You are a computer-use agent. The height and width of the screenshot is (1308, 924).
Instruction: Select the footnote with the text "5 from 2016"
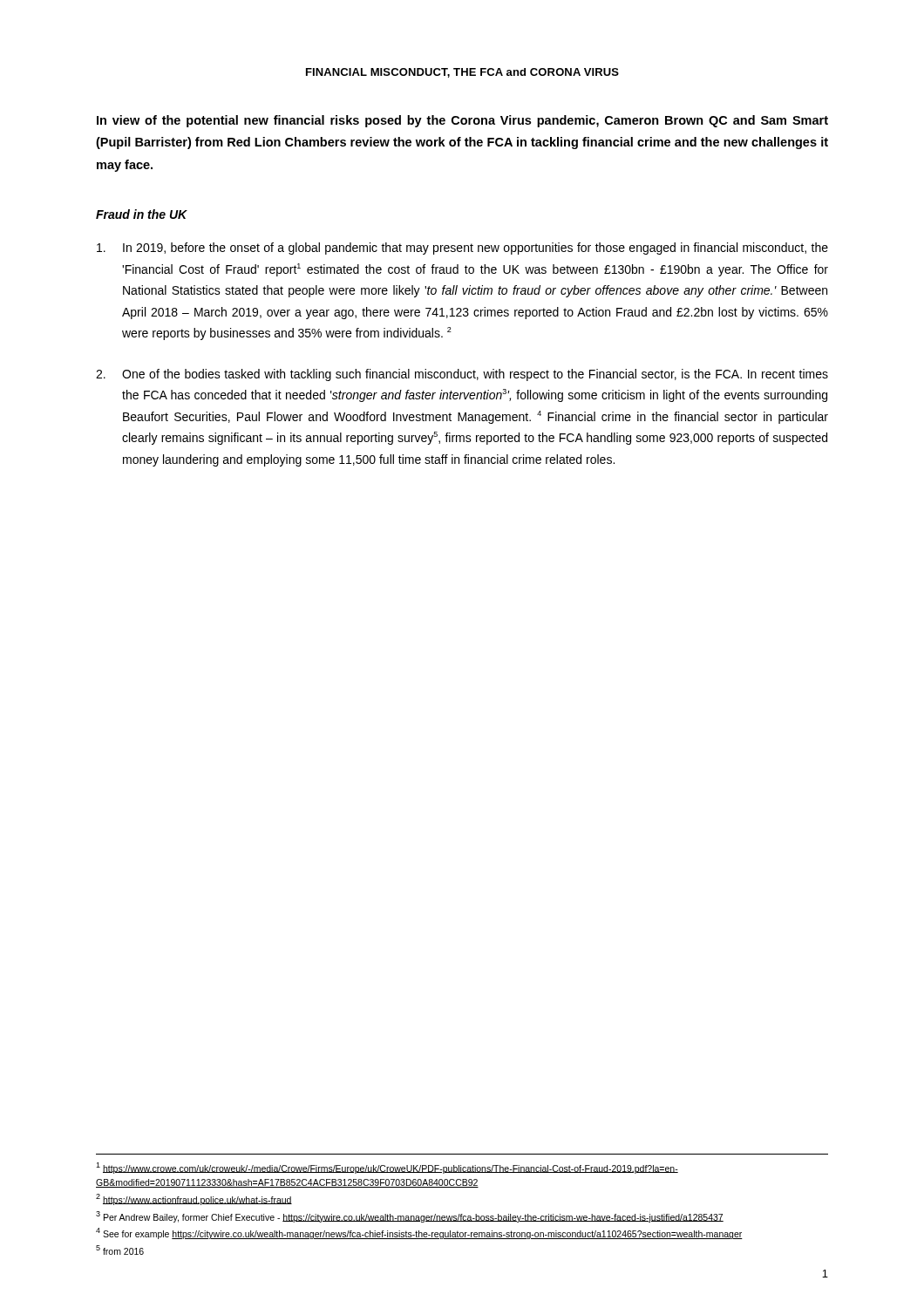(120, 1250)
